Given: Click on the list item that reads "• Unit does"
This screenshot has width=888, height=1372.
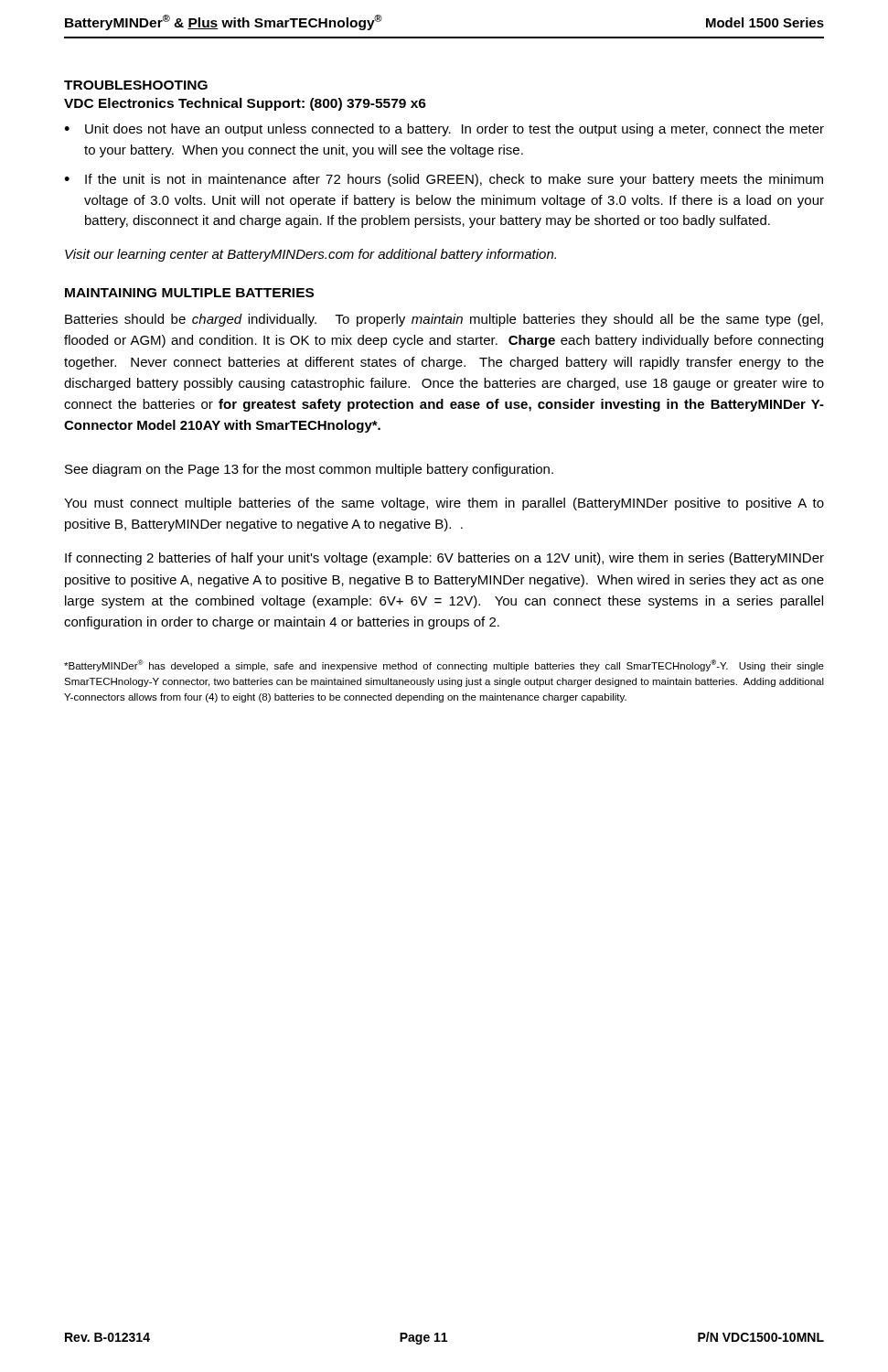Looking at the screenshot, I should (444, 140).
